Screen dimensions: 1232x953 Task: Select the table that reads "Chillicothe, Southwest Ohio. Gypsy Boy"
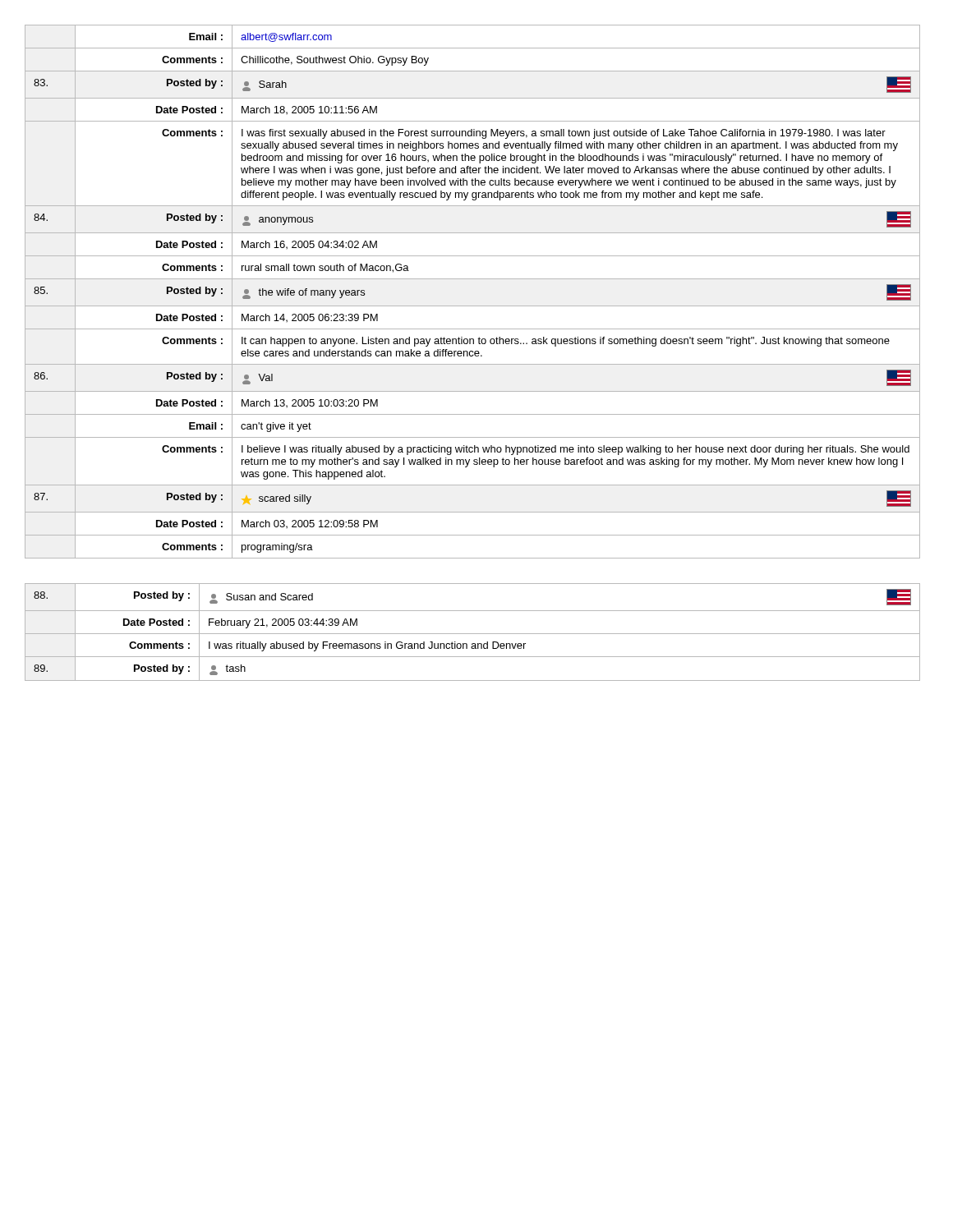[x=472, y=292]
